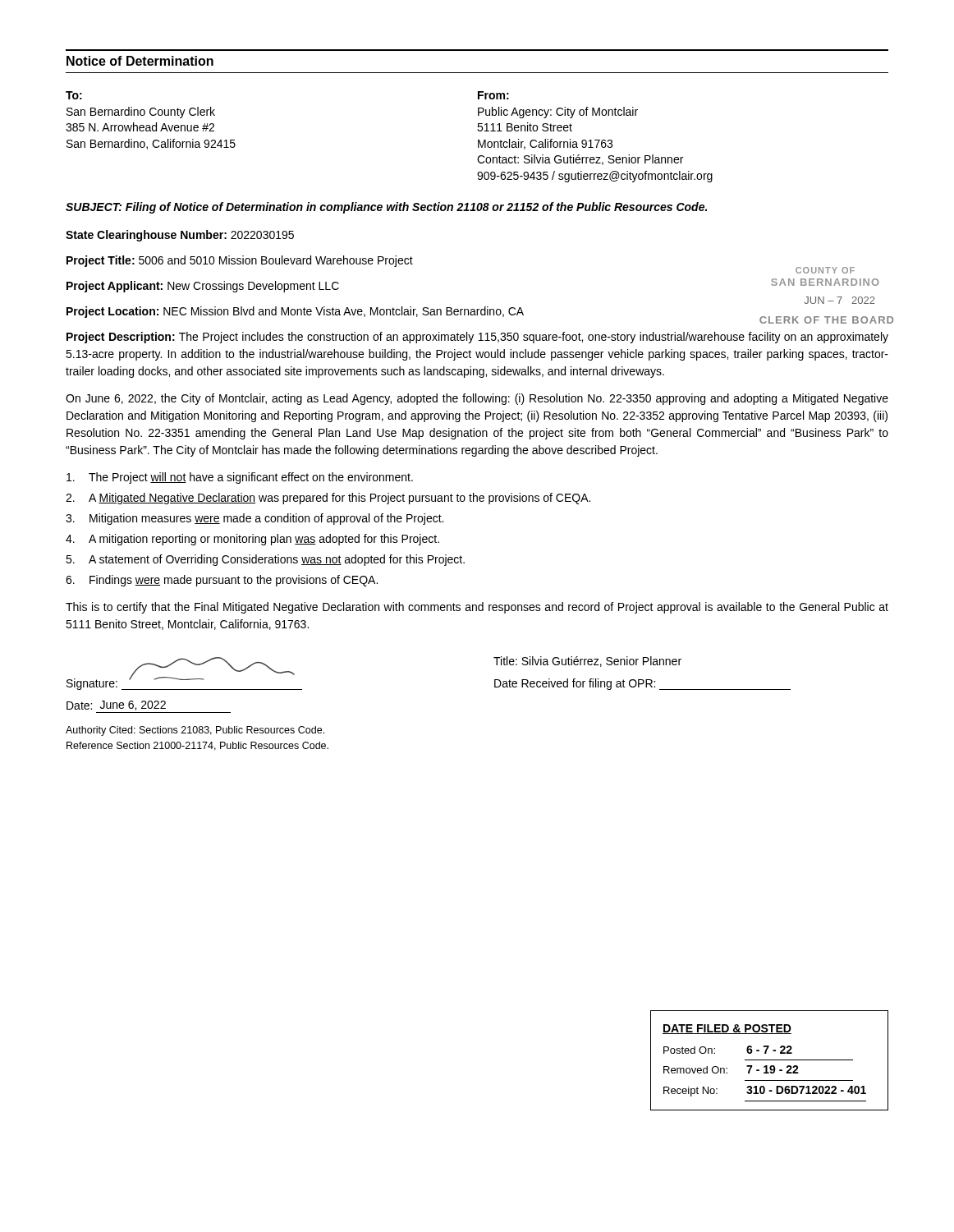This screenshot has height=1232, width=954.
Task: Locate the passage starting "Notice of Determination"
Action: (x=140, y=61)
